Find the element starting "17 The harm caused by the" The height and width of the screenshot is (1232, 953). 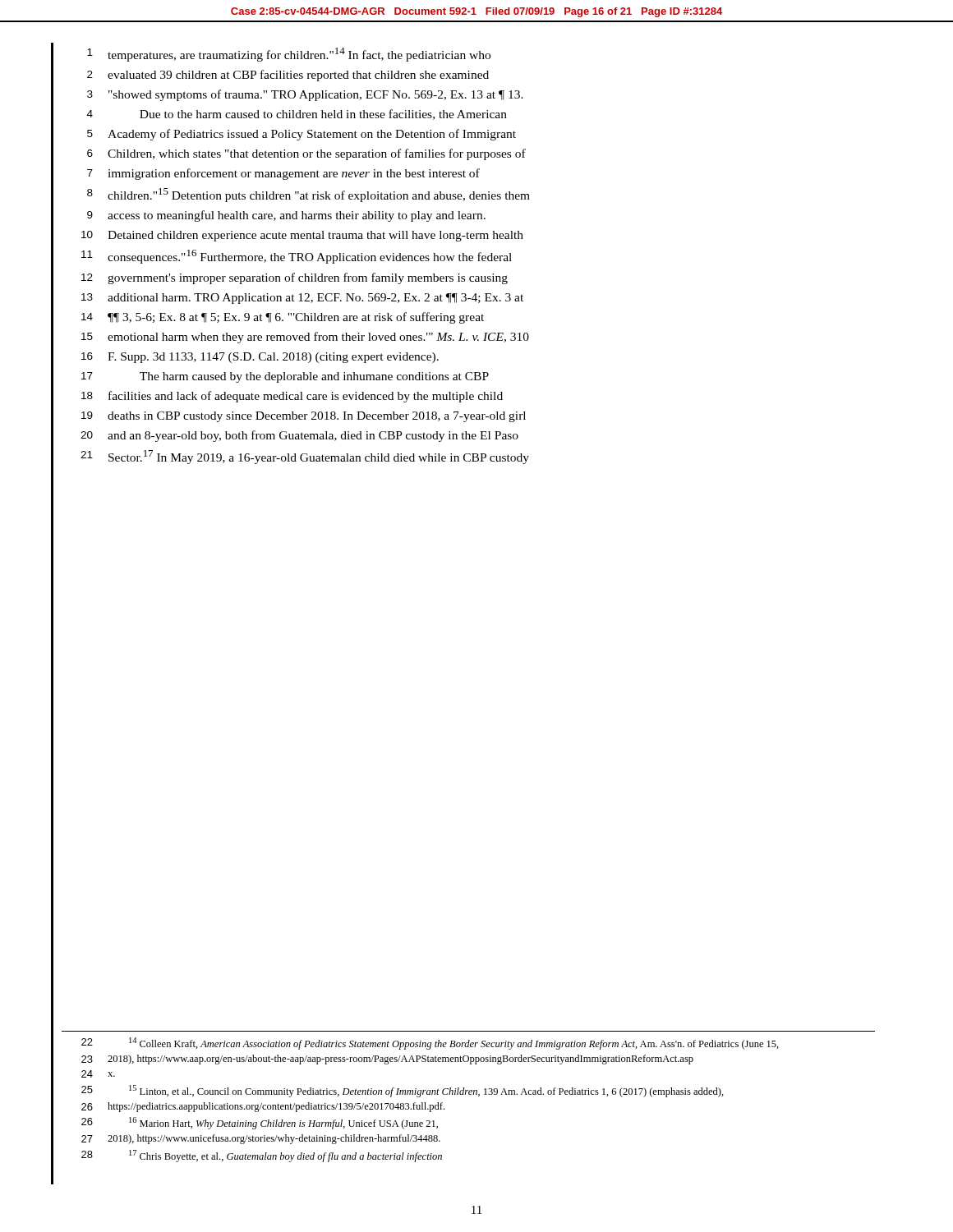click(468, 376)
